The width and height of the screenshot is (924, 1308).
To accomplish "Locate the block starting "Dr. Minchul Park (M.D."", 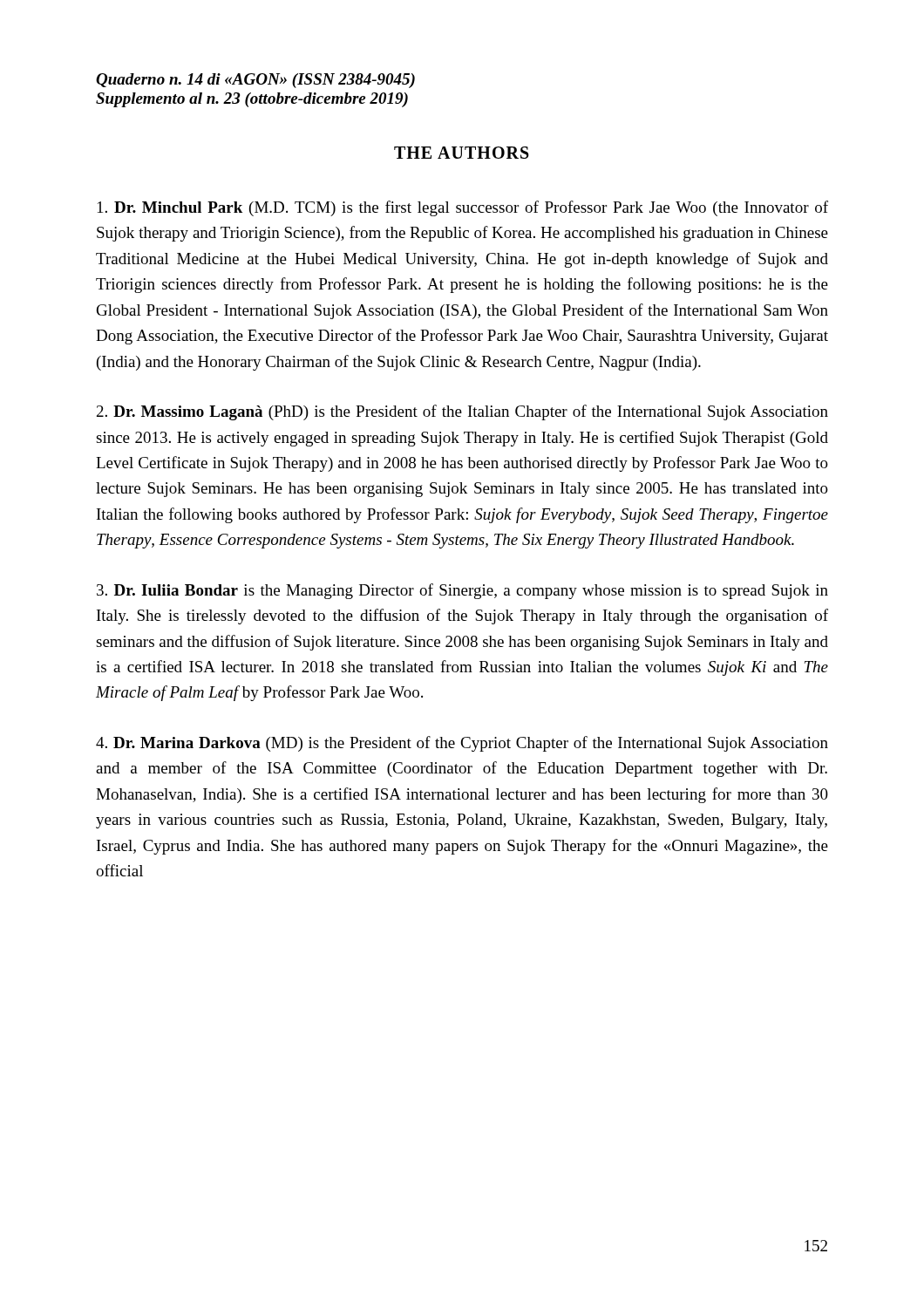I will 462,284.
